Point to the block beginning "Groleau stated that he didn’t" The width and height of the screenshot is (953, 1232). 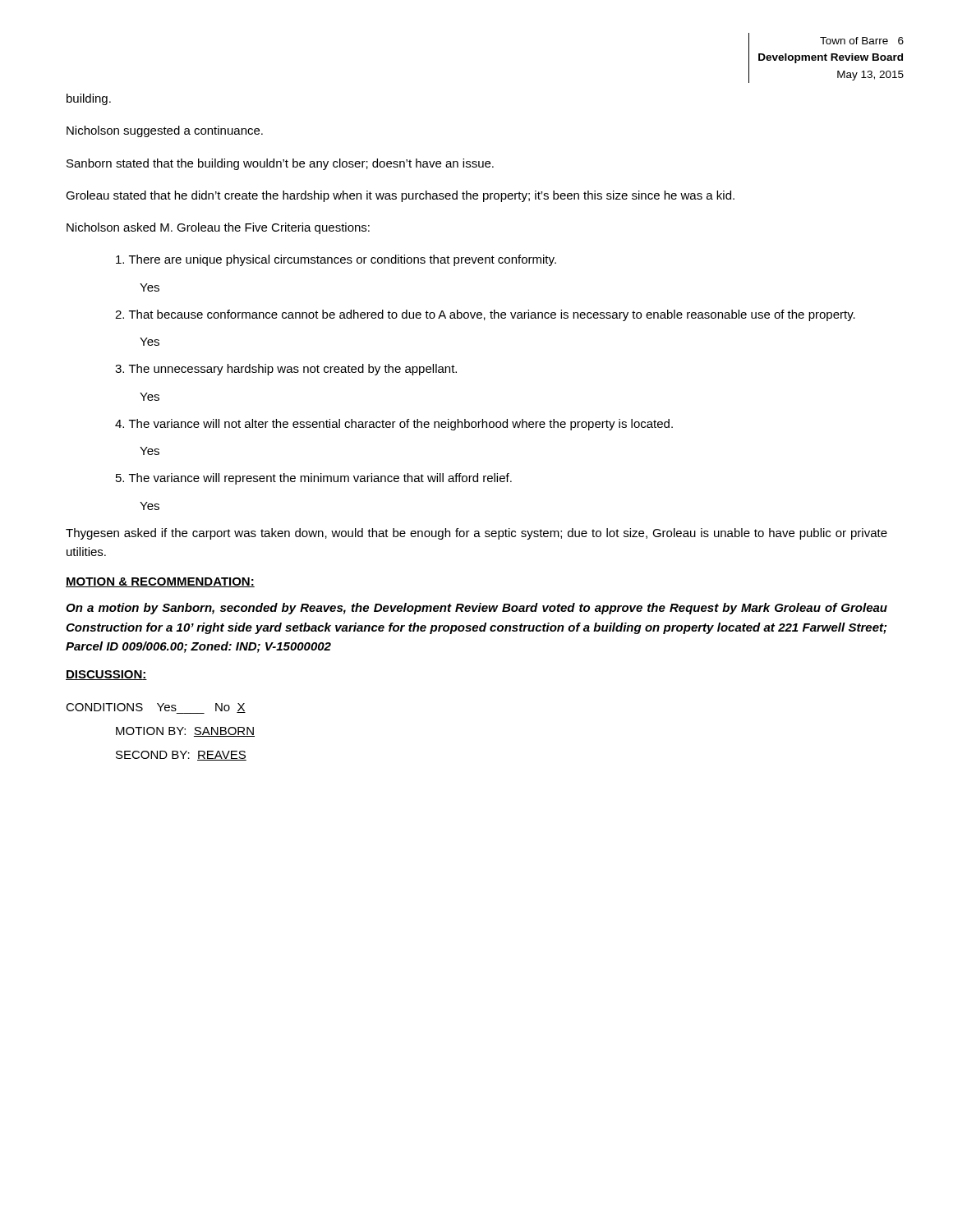pyautogui.click(x=401, y=195)
